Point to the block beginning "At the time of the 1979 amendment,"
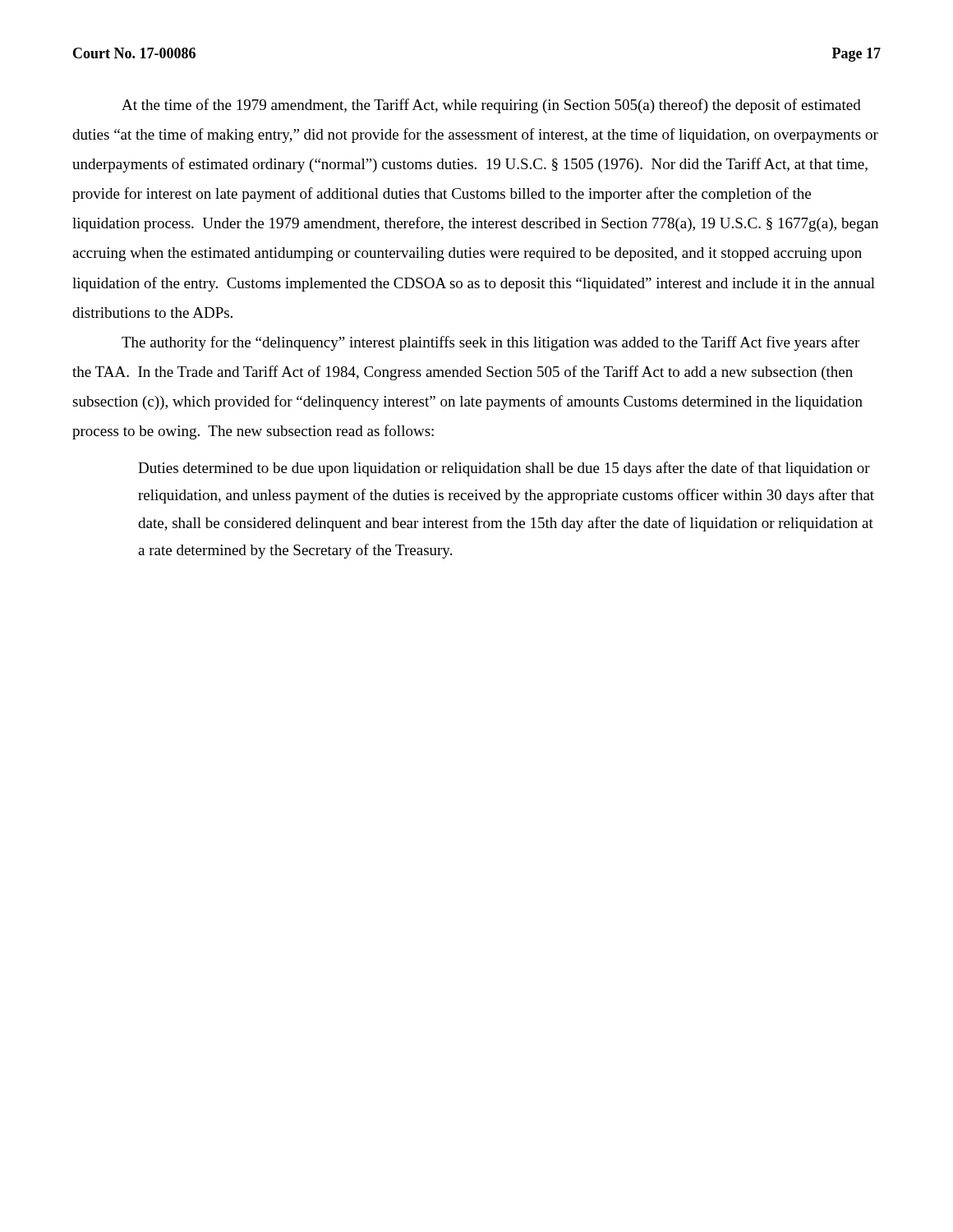This screenshot has width=953, height=1232. [476, 209]
